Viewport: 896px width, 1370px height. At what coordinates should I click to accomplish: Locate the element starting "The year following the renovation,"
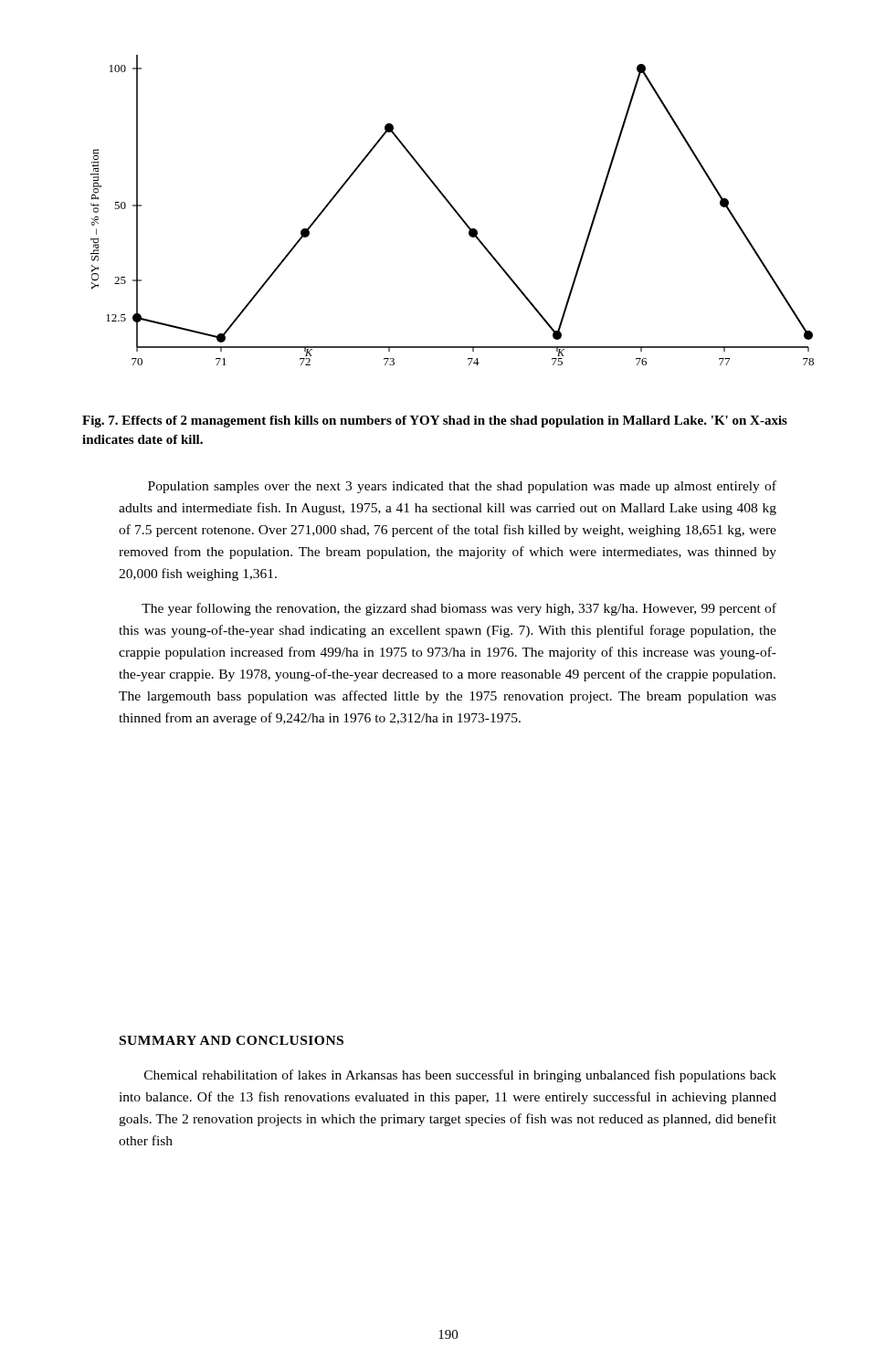(x=448, y=663)
